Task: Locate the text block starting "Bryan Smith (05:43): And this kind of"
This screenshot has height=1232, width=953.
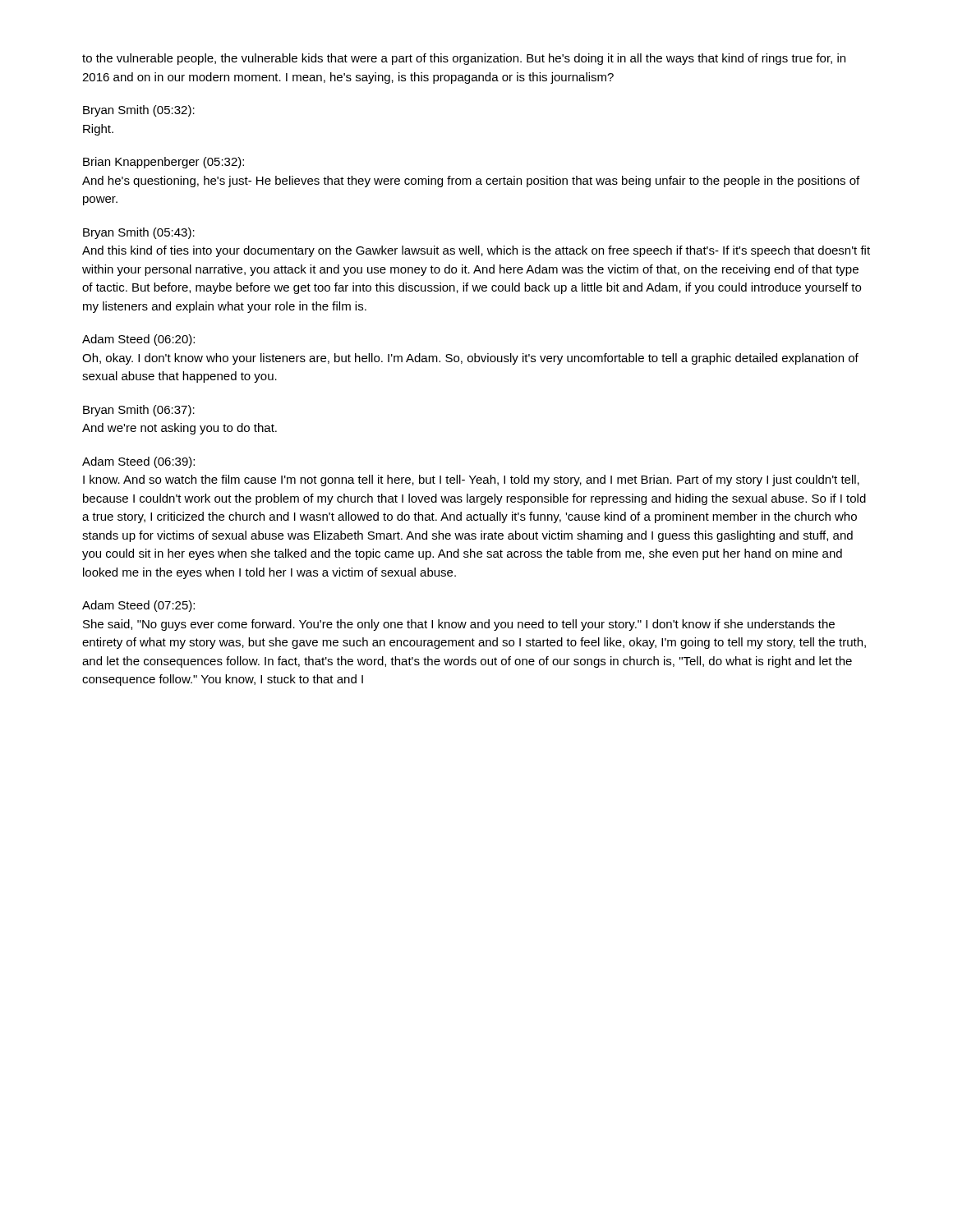Action: 476,269
